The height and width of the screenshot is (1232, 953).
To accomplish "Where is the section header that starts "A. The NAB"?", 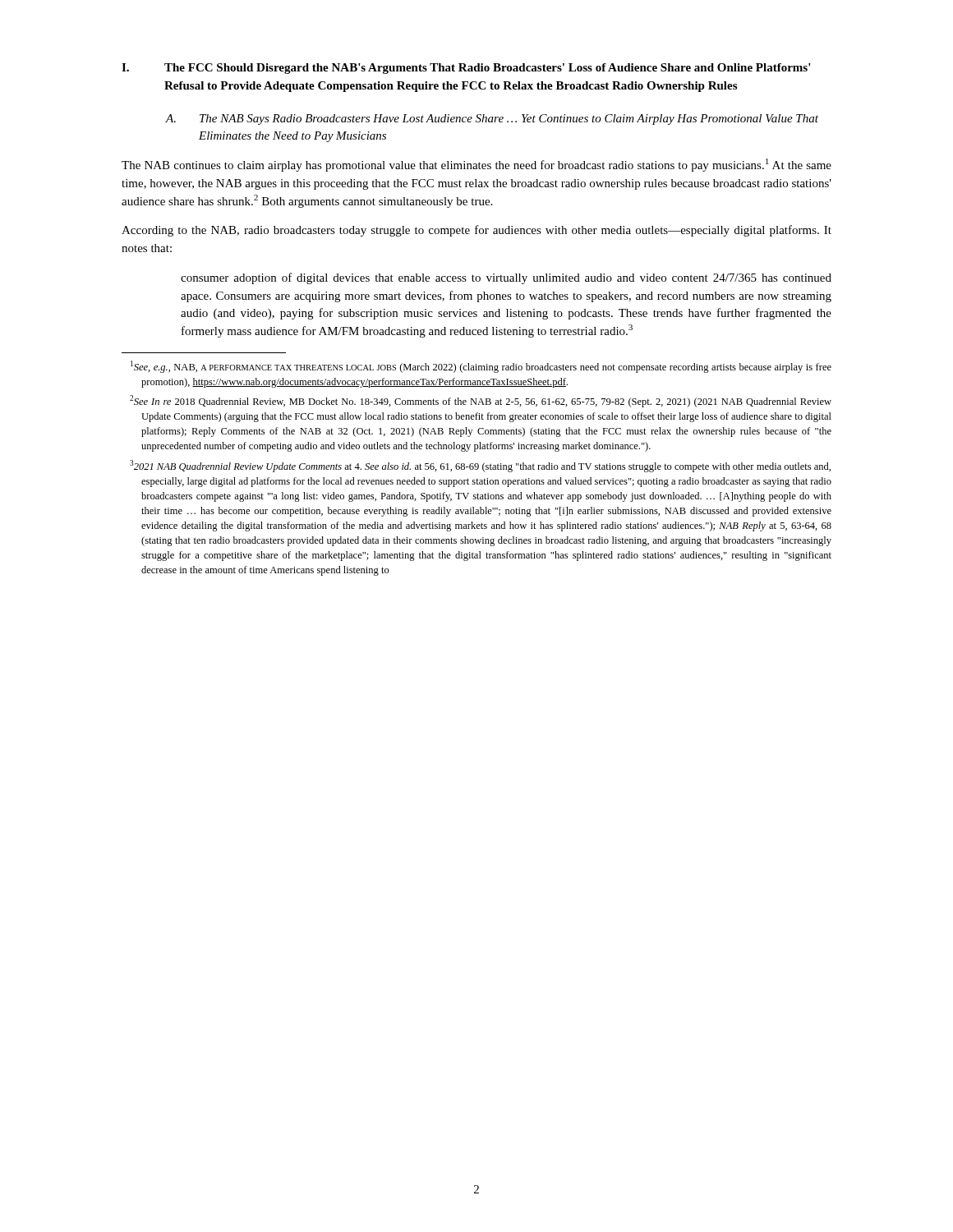I will click(x=499, y=128).
